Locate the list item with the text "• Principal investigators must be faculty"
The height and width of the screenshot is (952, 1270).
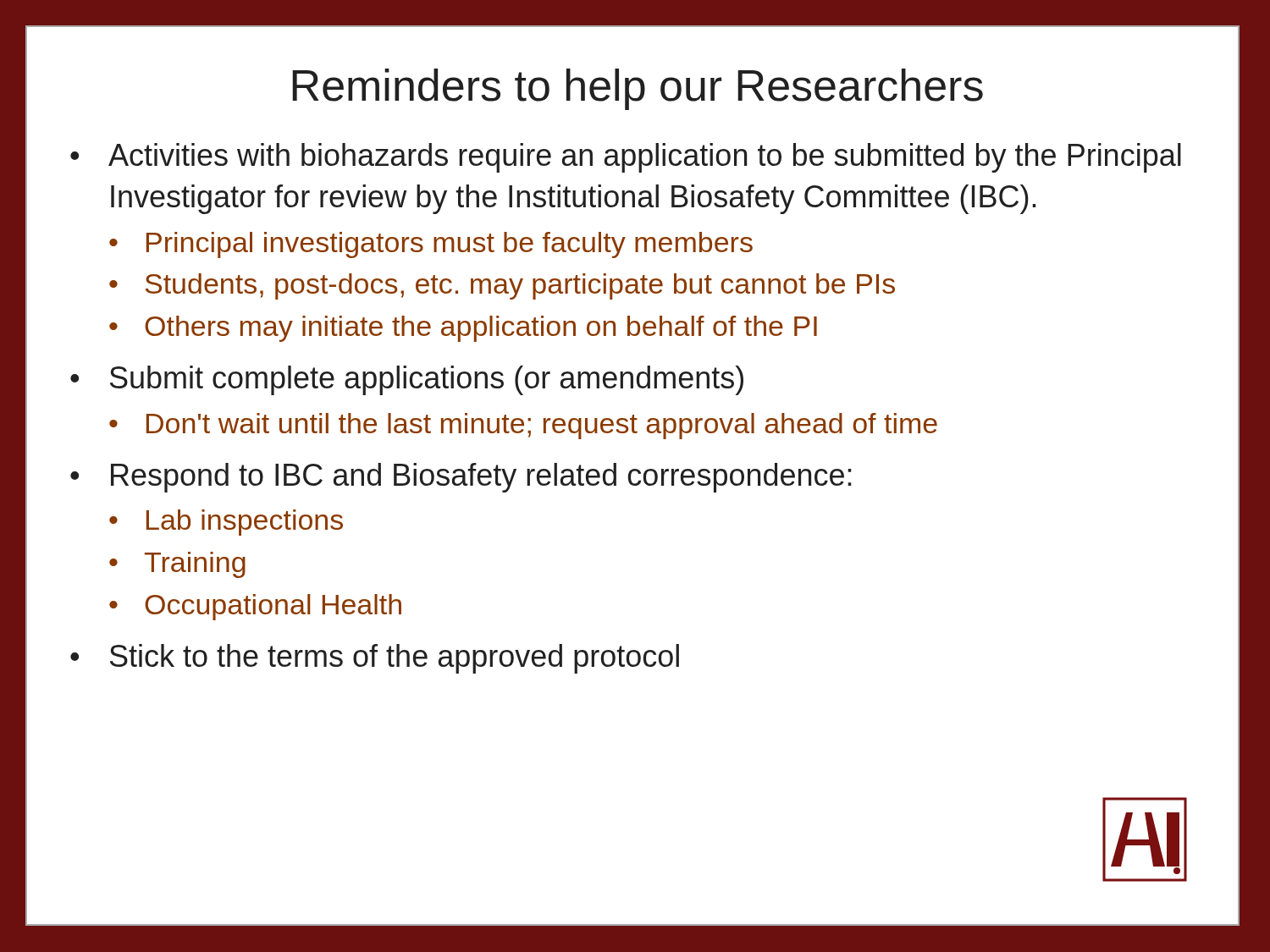point(431,242)
